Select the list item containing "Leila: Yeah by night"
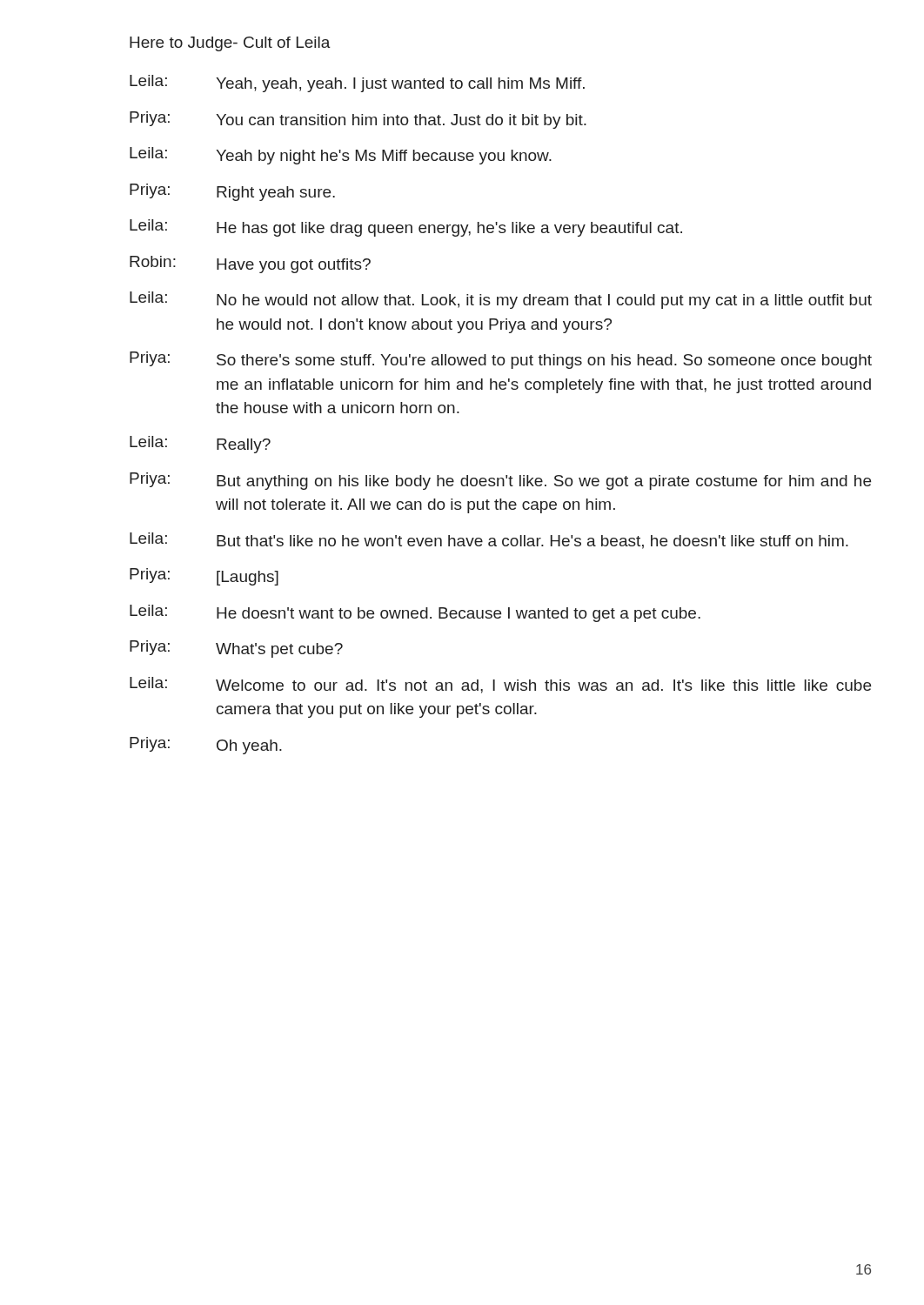924x1305 pixels. (x=500, y=156)
